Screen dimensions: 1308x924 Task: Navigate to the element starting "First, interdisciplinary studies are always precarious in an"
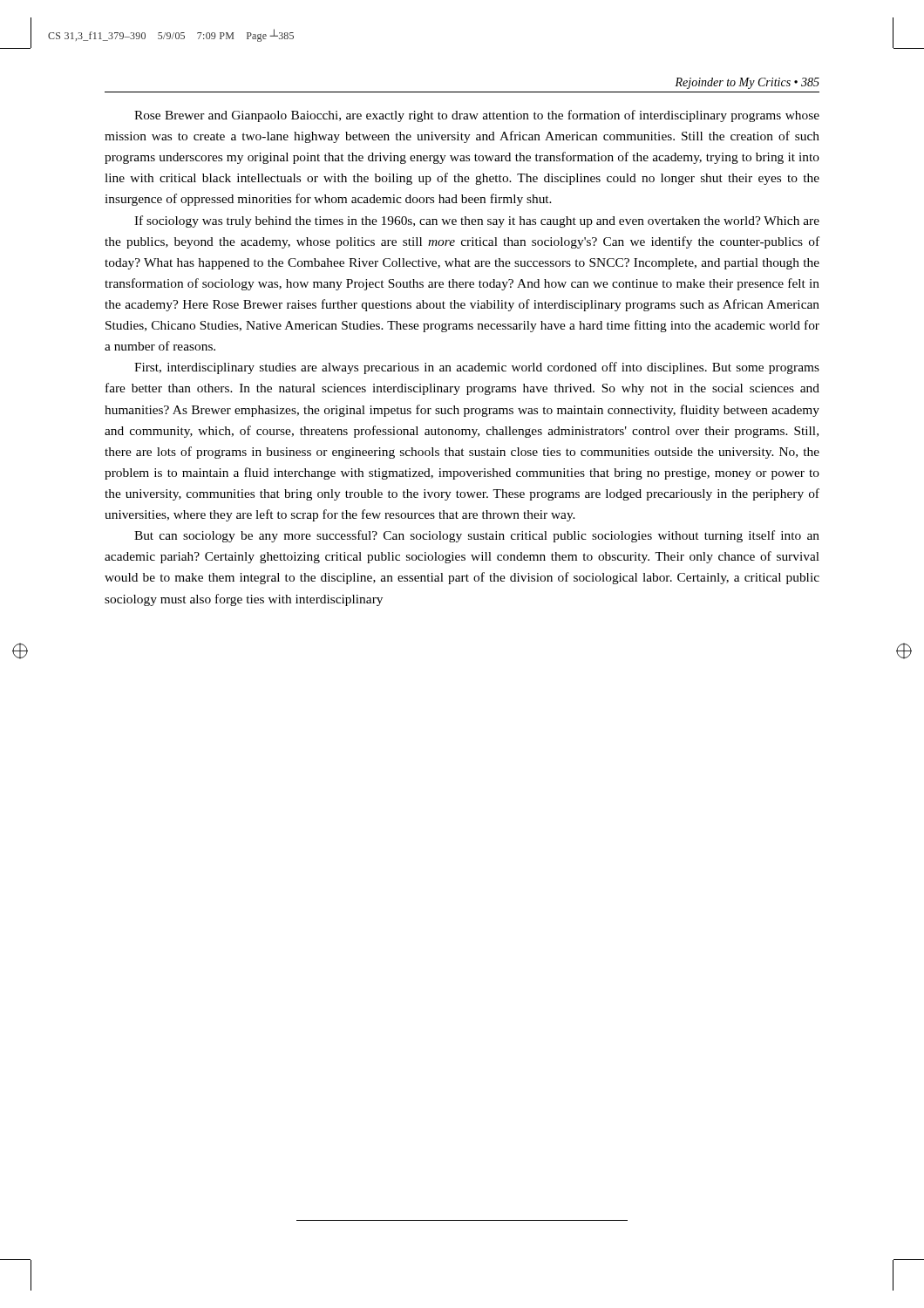462,441
